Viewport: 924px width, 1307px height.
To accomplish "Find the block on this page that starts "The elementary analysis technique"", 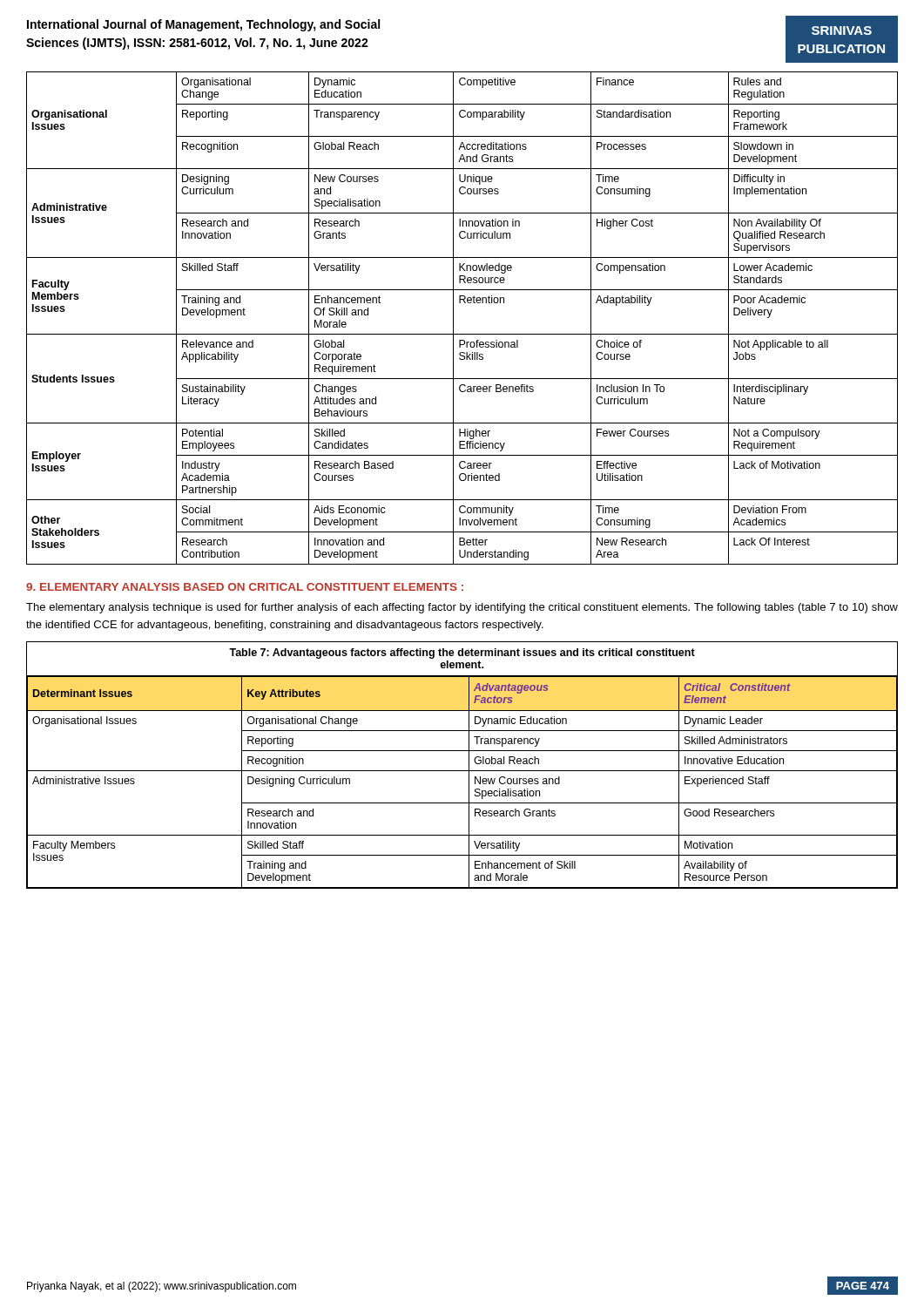I will point(462,615).
